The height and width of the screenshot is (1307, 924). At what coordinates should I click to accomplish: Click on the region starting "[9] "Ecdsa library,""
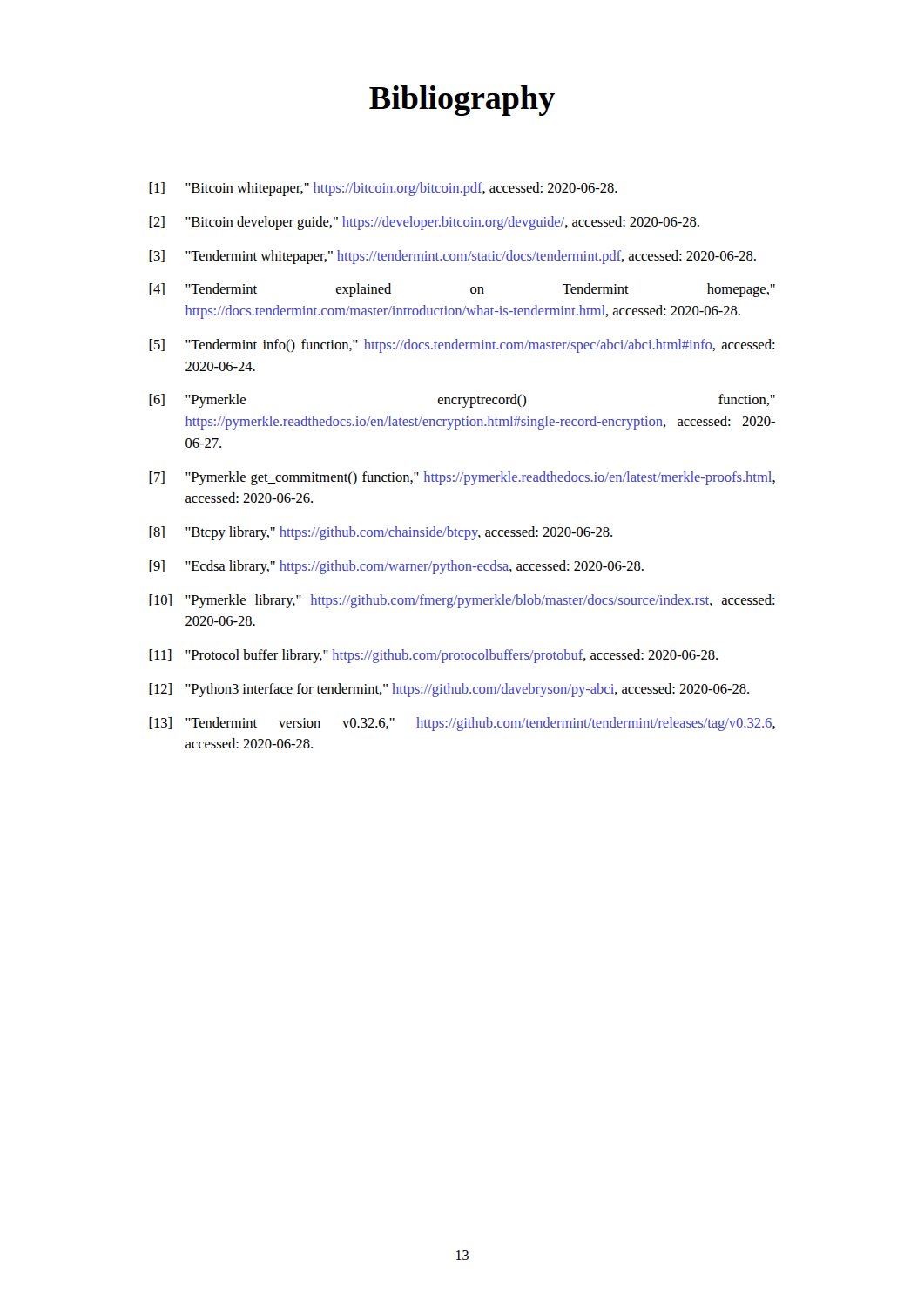(x=462, y=567)
